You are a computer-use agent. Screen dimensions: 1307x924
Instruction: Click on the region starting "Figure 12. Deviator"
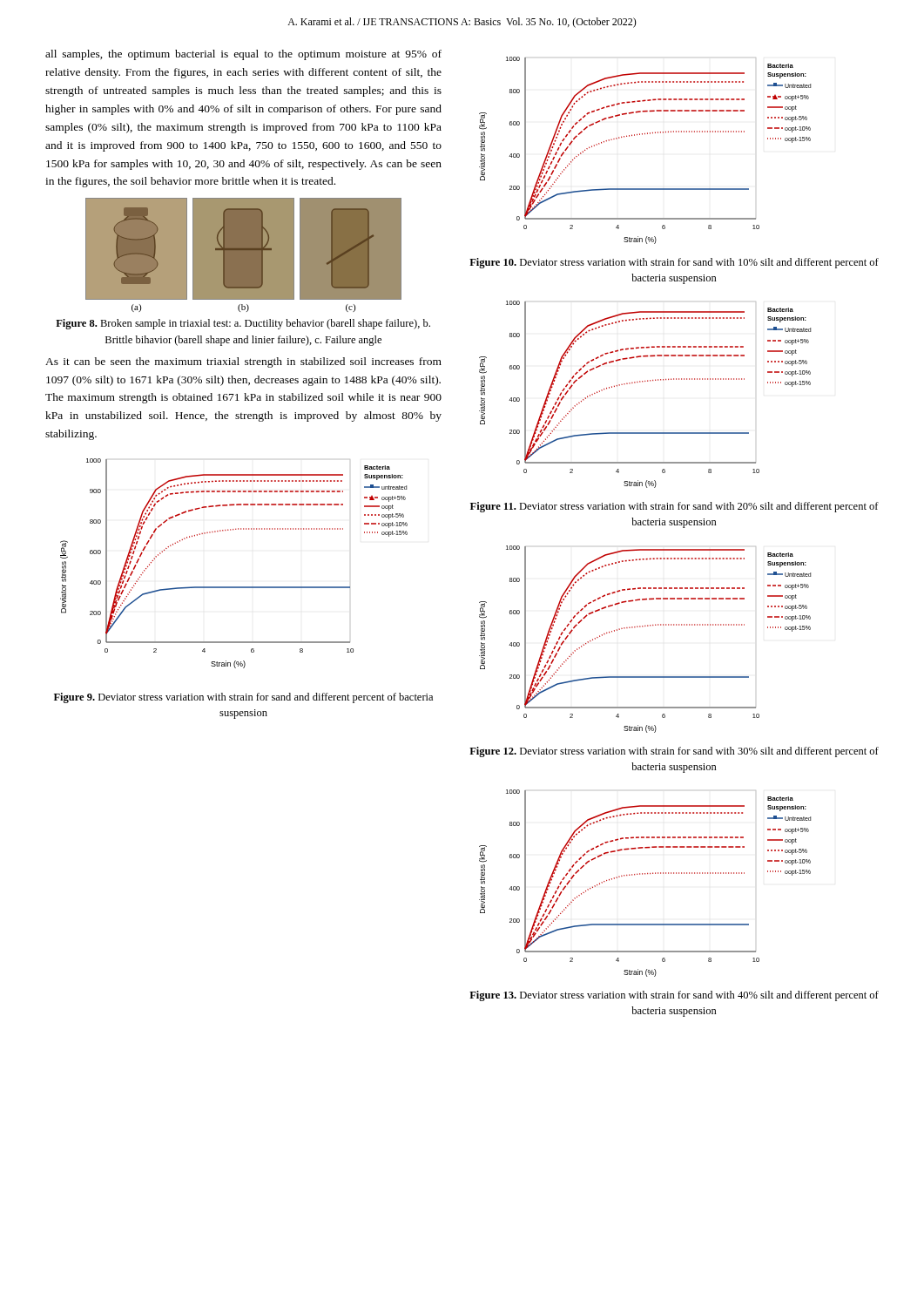point(674,759)
